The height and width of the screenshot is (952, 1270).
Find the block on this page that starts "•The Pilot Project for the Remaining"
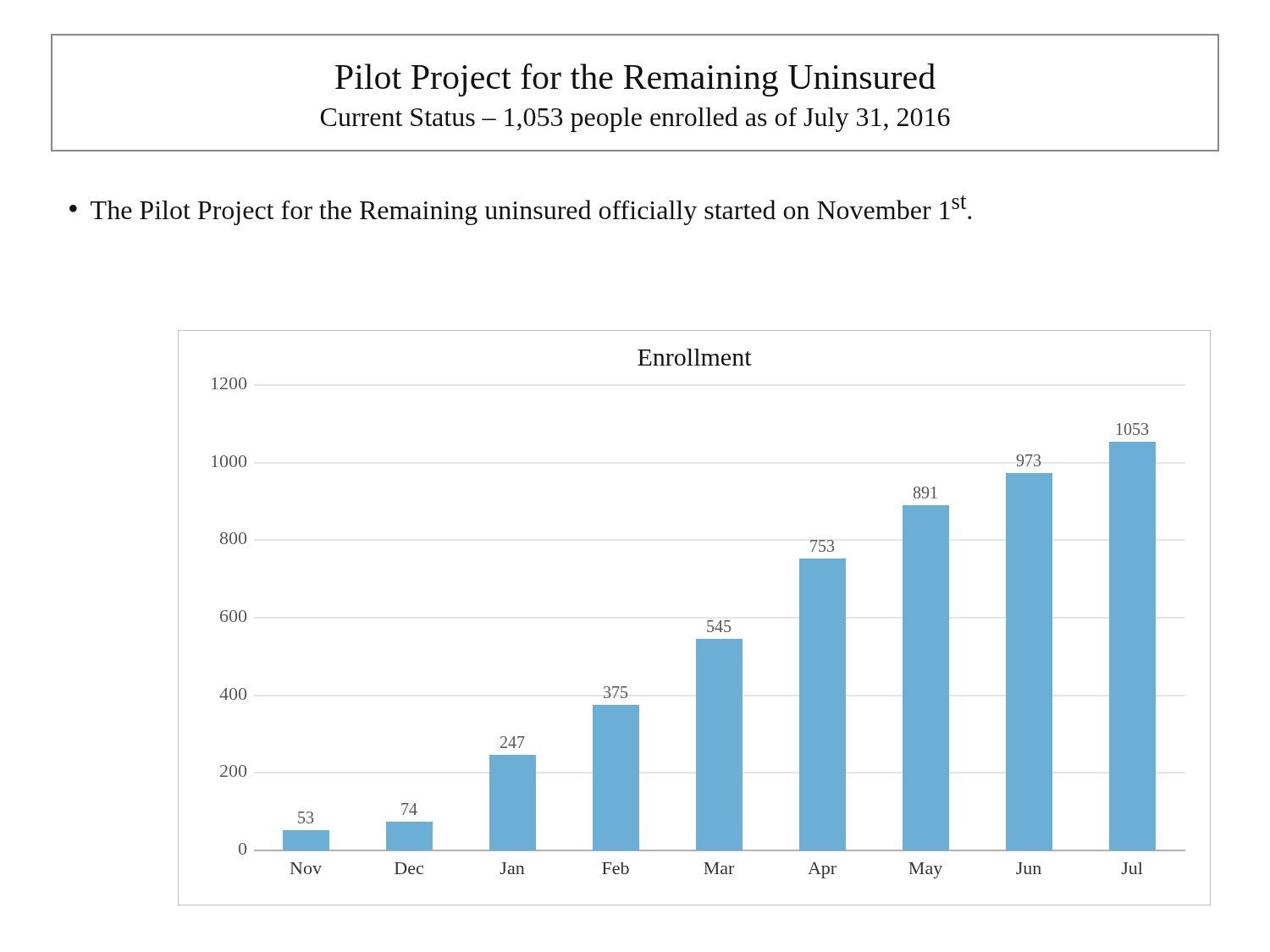[x=520, y=207]
